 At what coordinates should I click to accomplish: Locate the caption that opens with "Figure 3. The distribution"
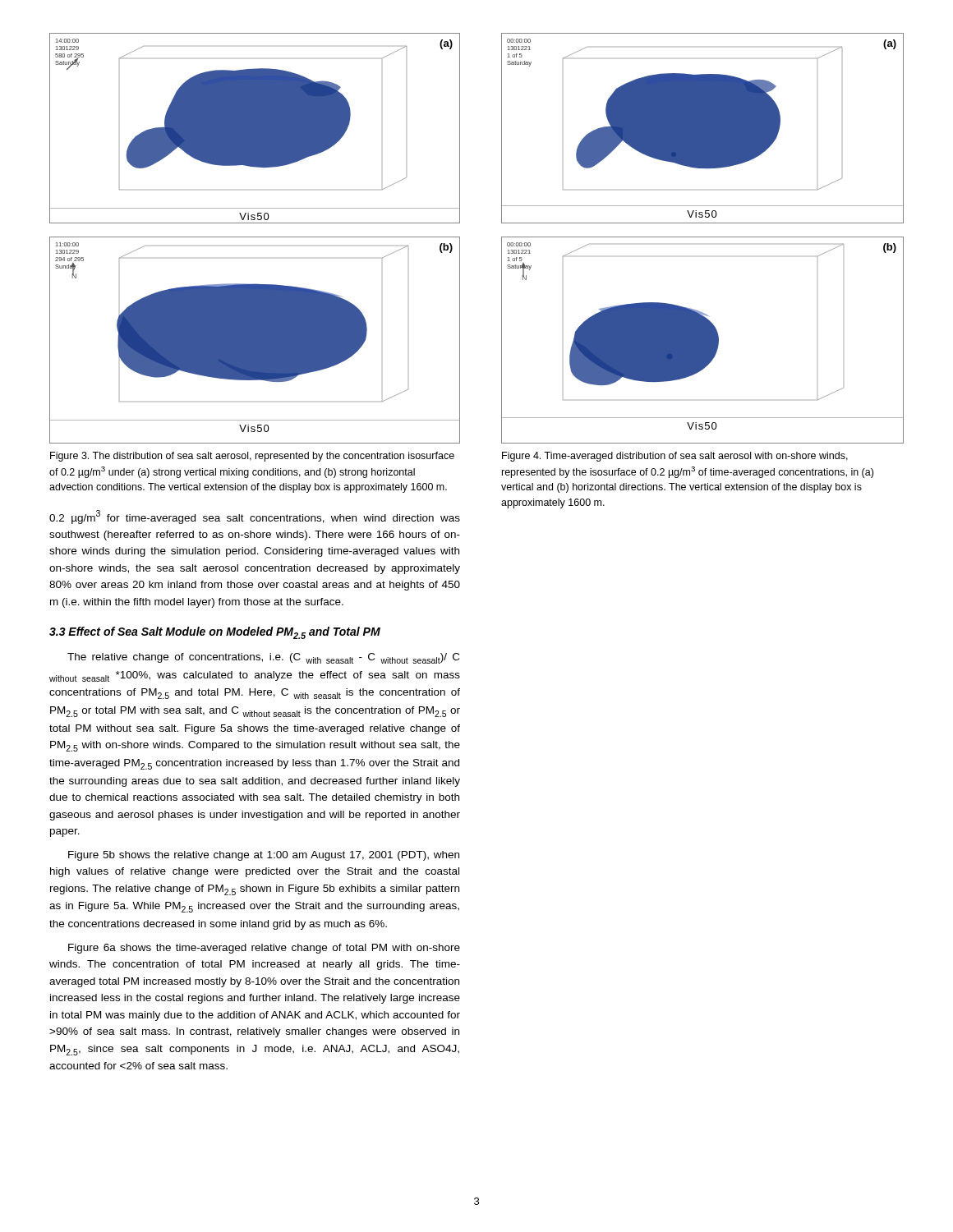tap(252, 472)
